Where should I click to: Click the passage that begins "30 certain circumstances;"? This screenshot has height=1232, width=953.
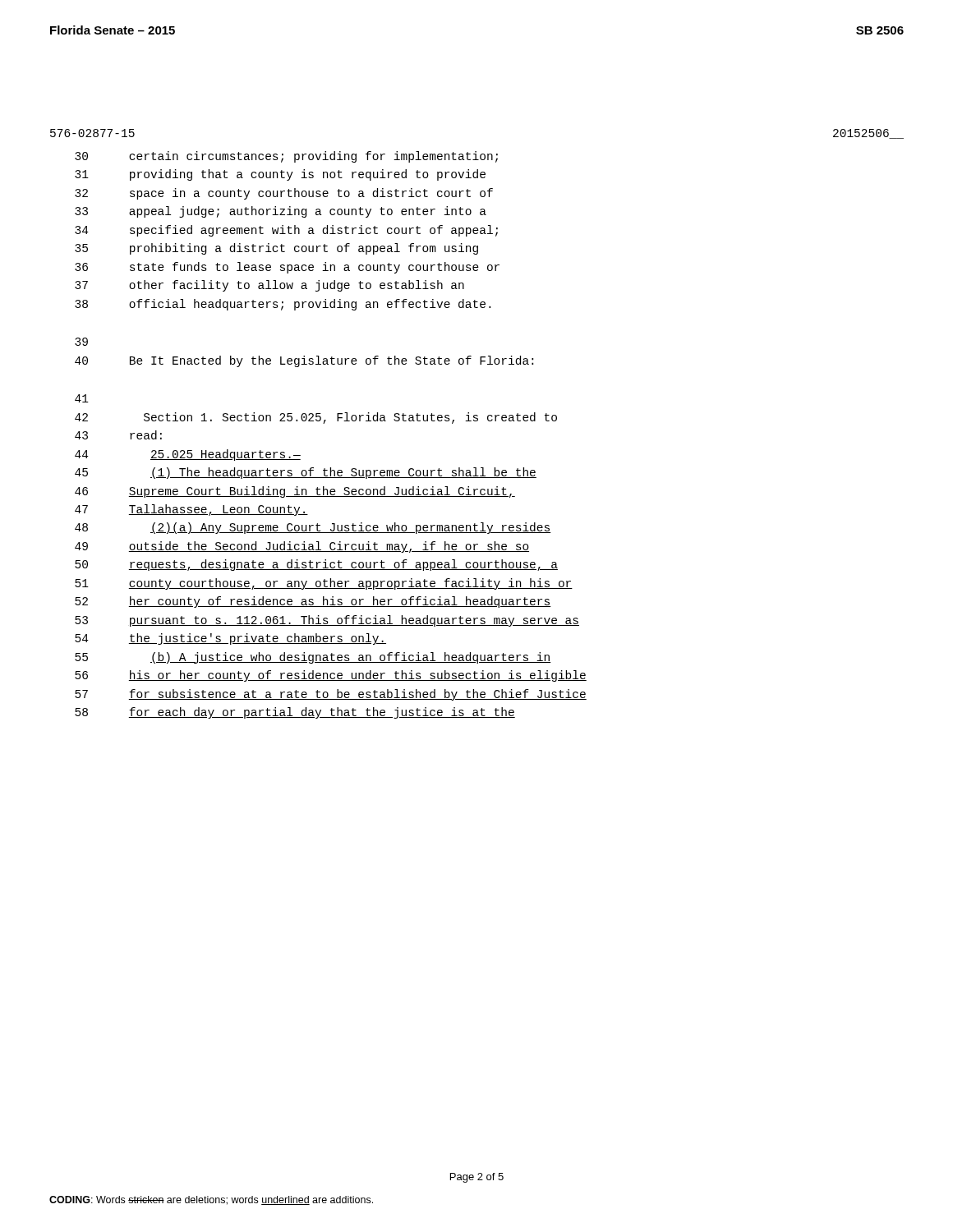275,157
